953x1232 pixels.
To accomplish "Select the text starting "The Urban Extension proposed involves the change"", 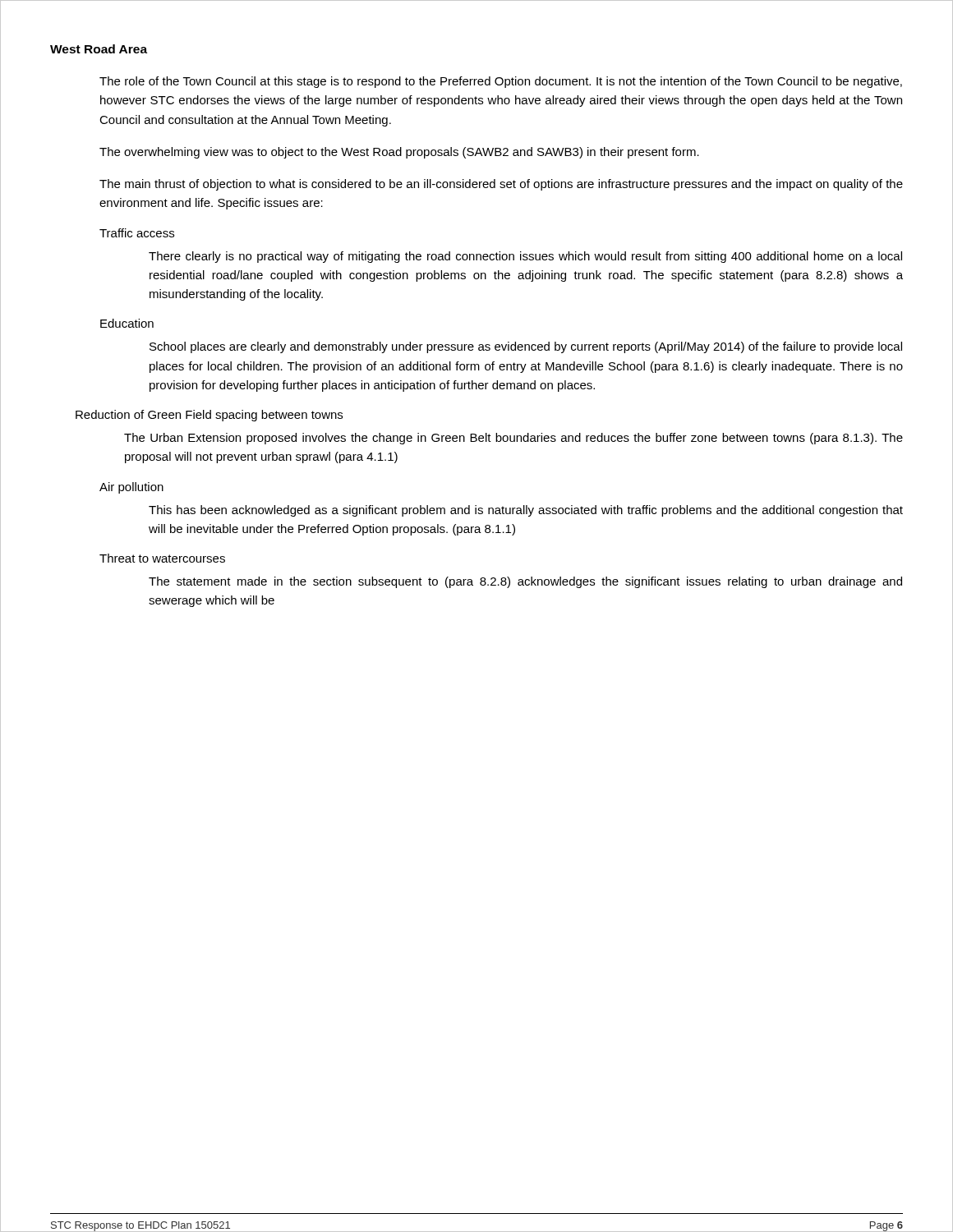I will click(x=513, y=447).
